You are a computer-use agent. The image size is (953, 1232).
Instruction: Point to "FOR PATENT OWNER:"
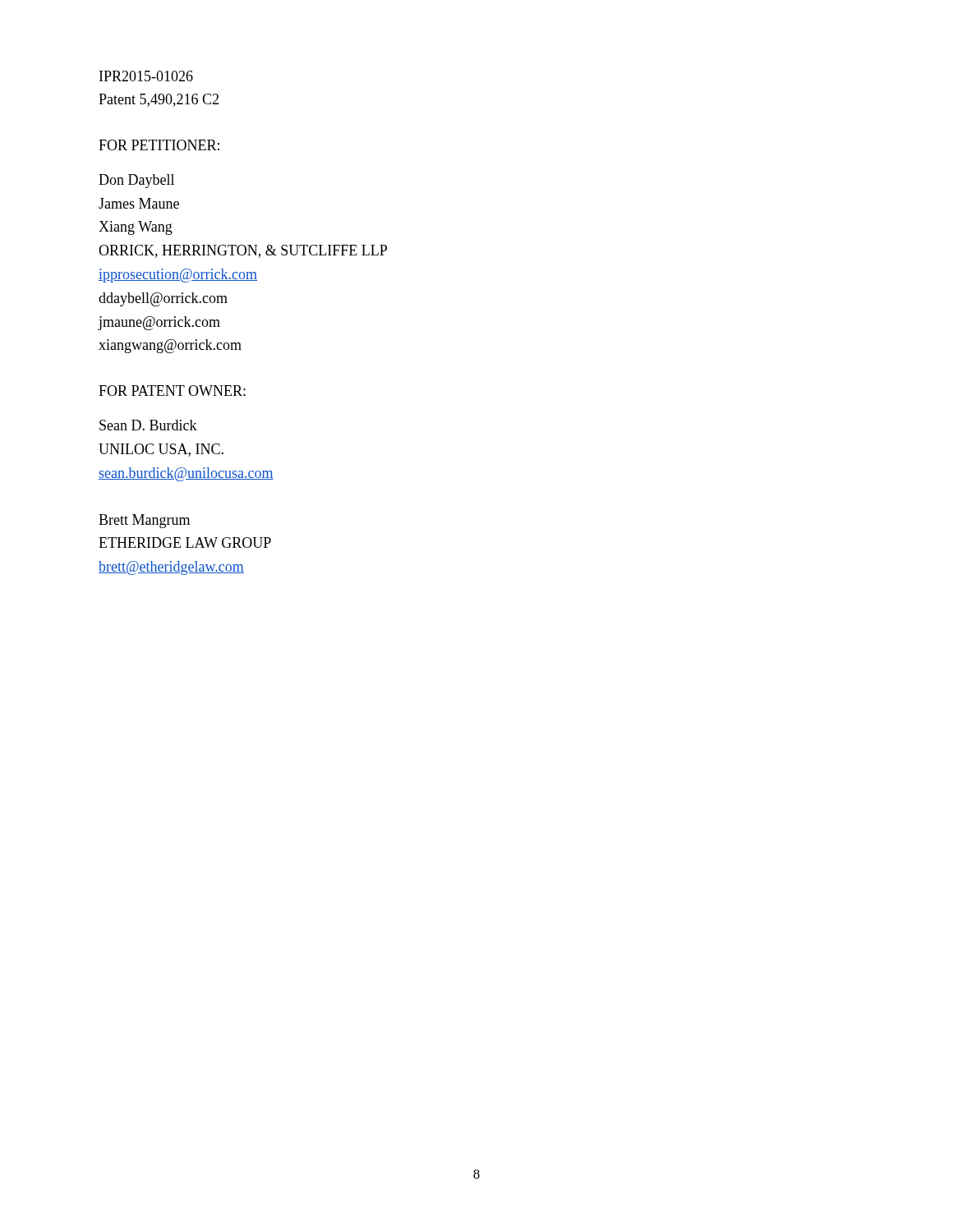172,391
